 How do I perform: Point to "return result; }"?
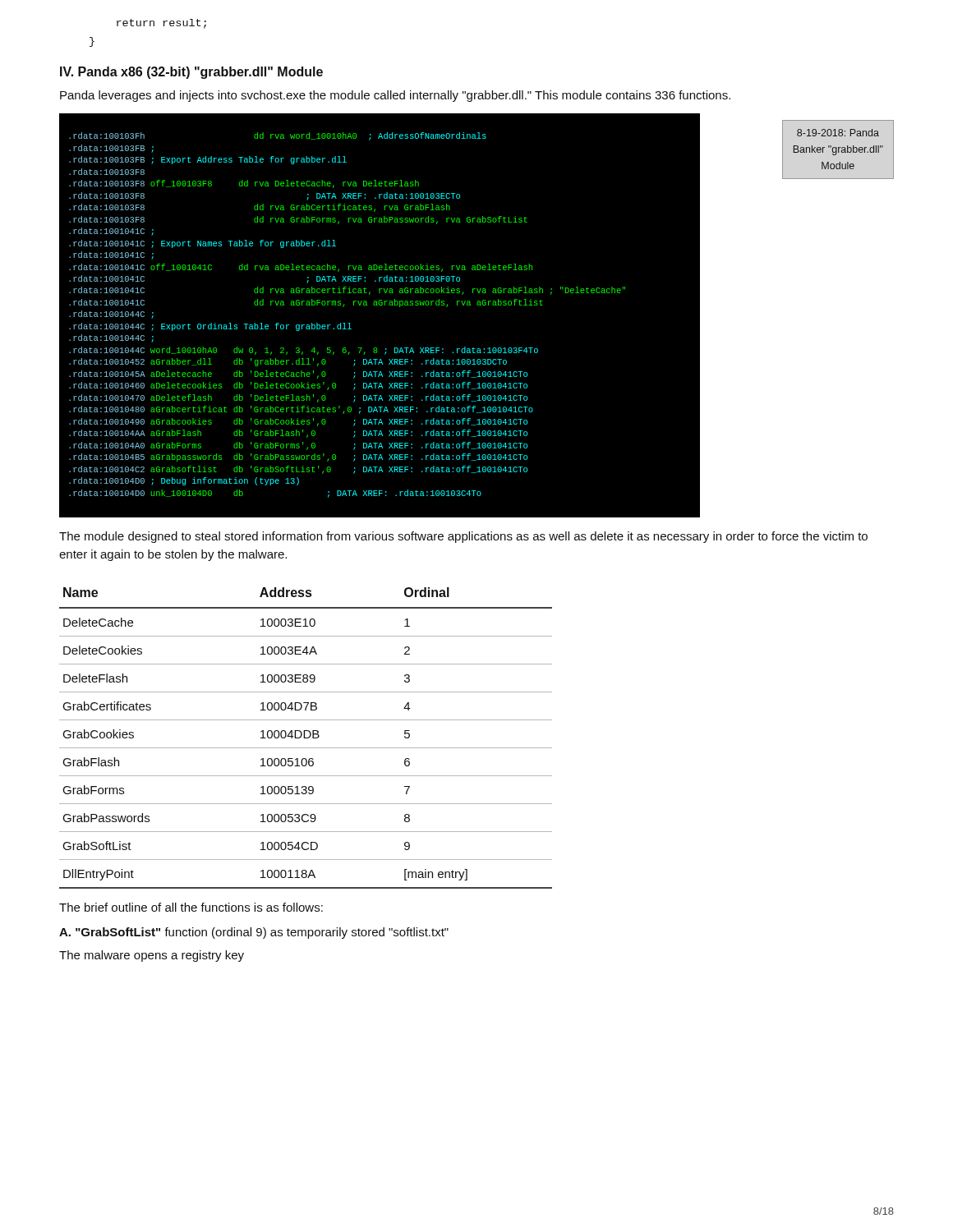click(x=149, y=32)
